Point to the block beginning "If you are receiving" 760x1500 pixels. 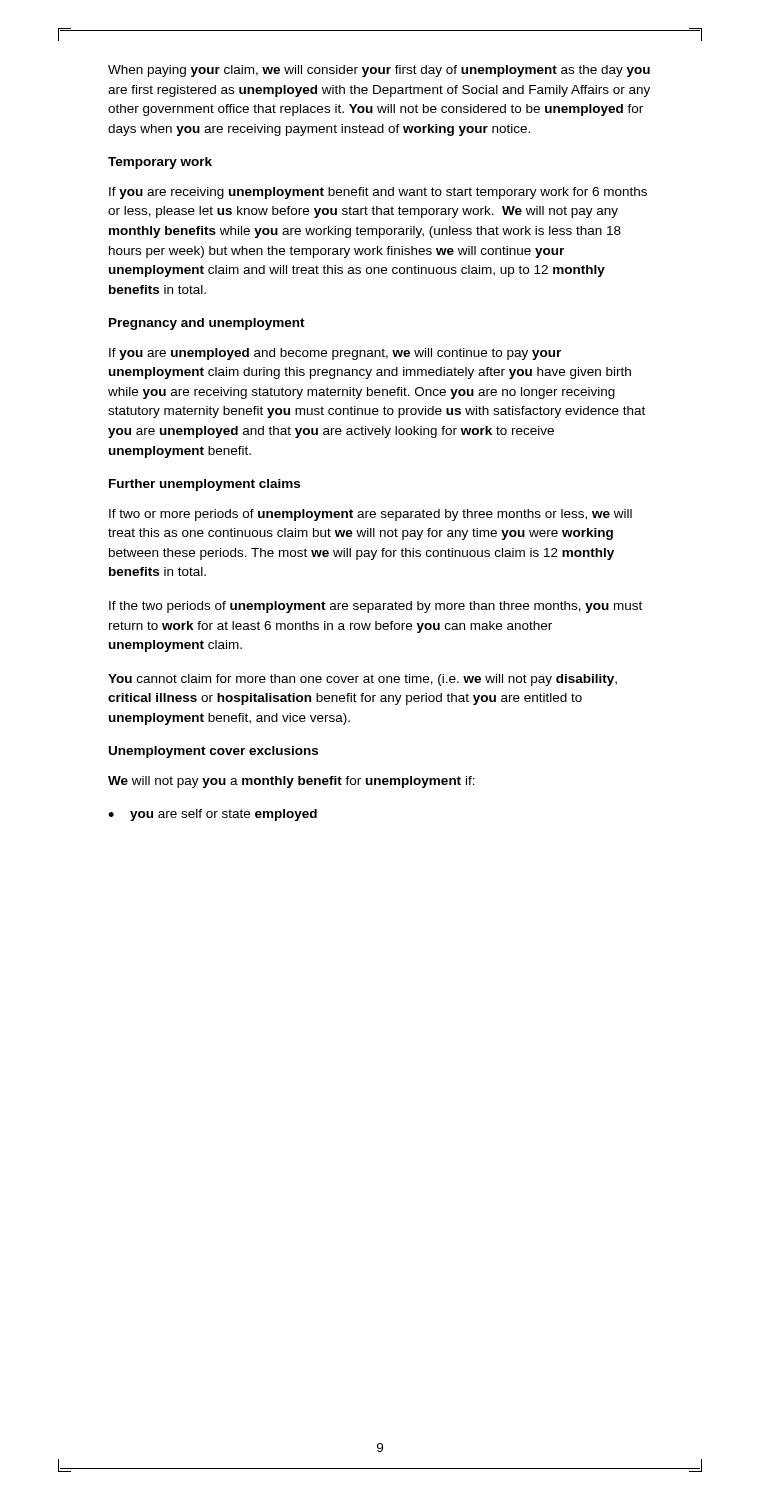(x=380, y=241)
